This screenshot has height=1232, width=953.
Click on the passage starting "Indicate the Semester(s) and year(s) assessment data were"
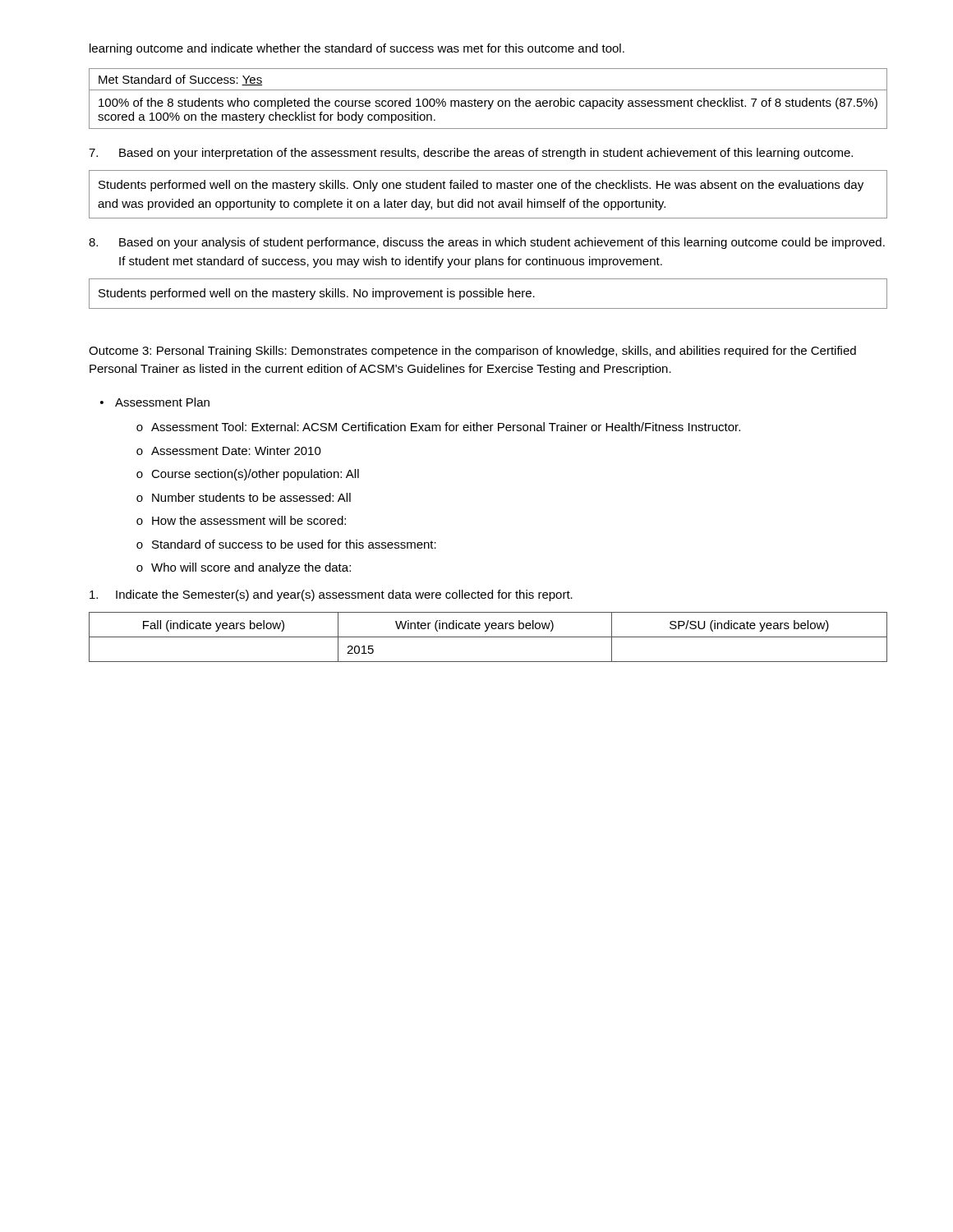click(x=488, y=594)
